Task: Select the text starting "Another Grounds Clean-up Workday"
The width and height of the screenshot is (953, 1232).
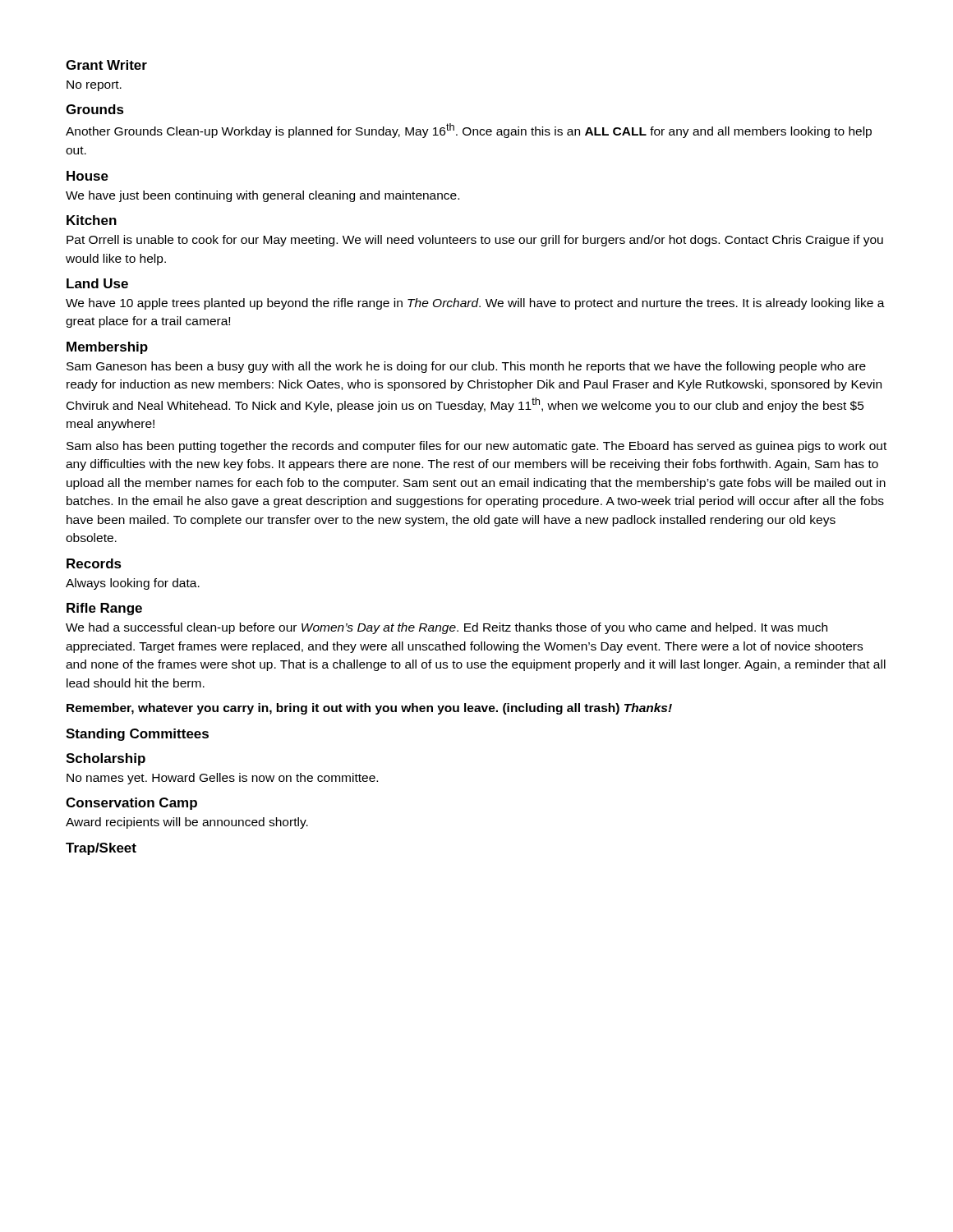Action: pyautogui.click(x=469, y=139)
